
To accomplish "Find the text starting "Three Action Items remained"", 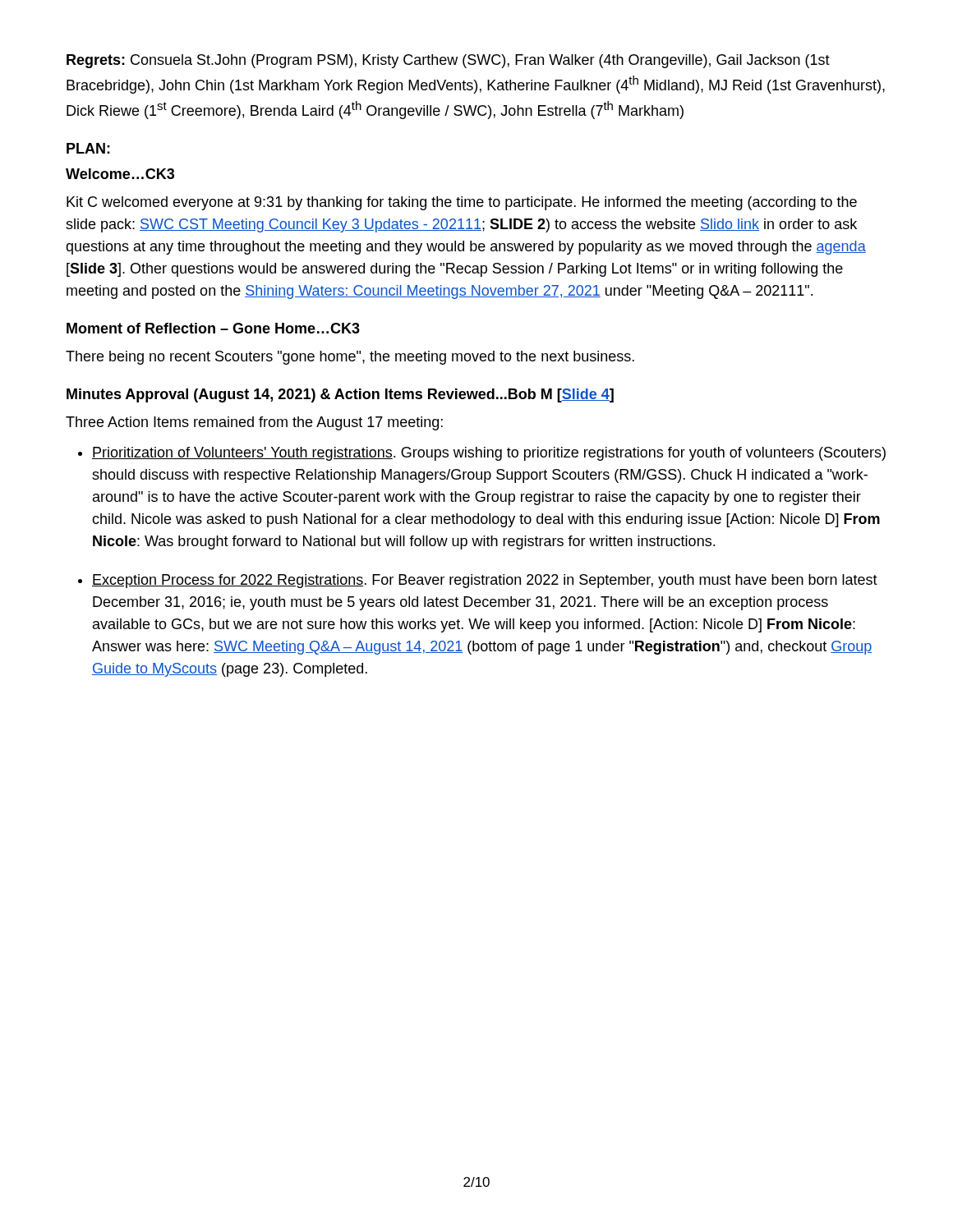I will (255, 422).
